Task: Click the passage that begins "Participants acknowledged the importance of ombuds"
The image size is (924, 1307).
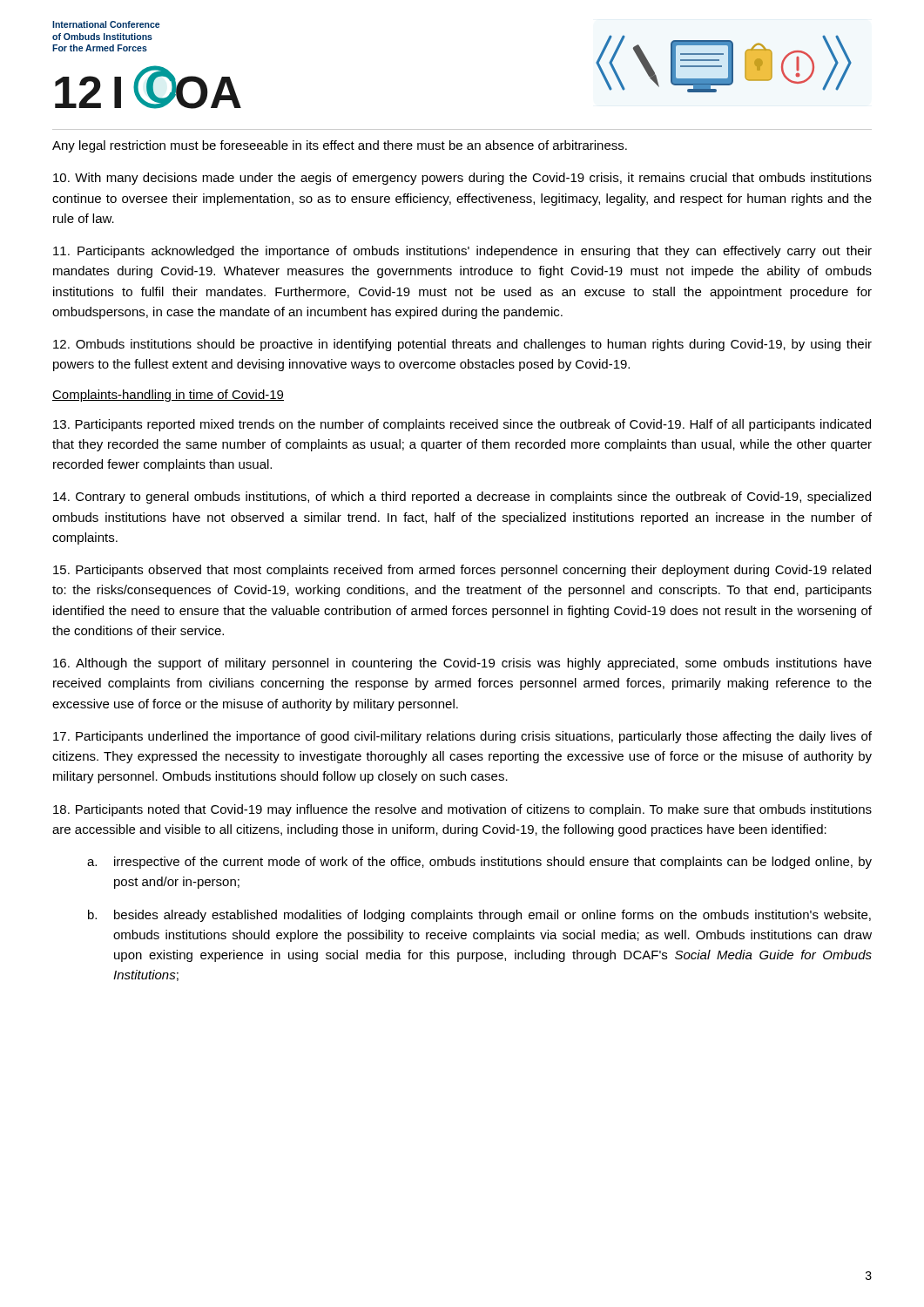Action: (462, 281)
